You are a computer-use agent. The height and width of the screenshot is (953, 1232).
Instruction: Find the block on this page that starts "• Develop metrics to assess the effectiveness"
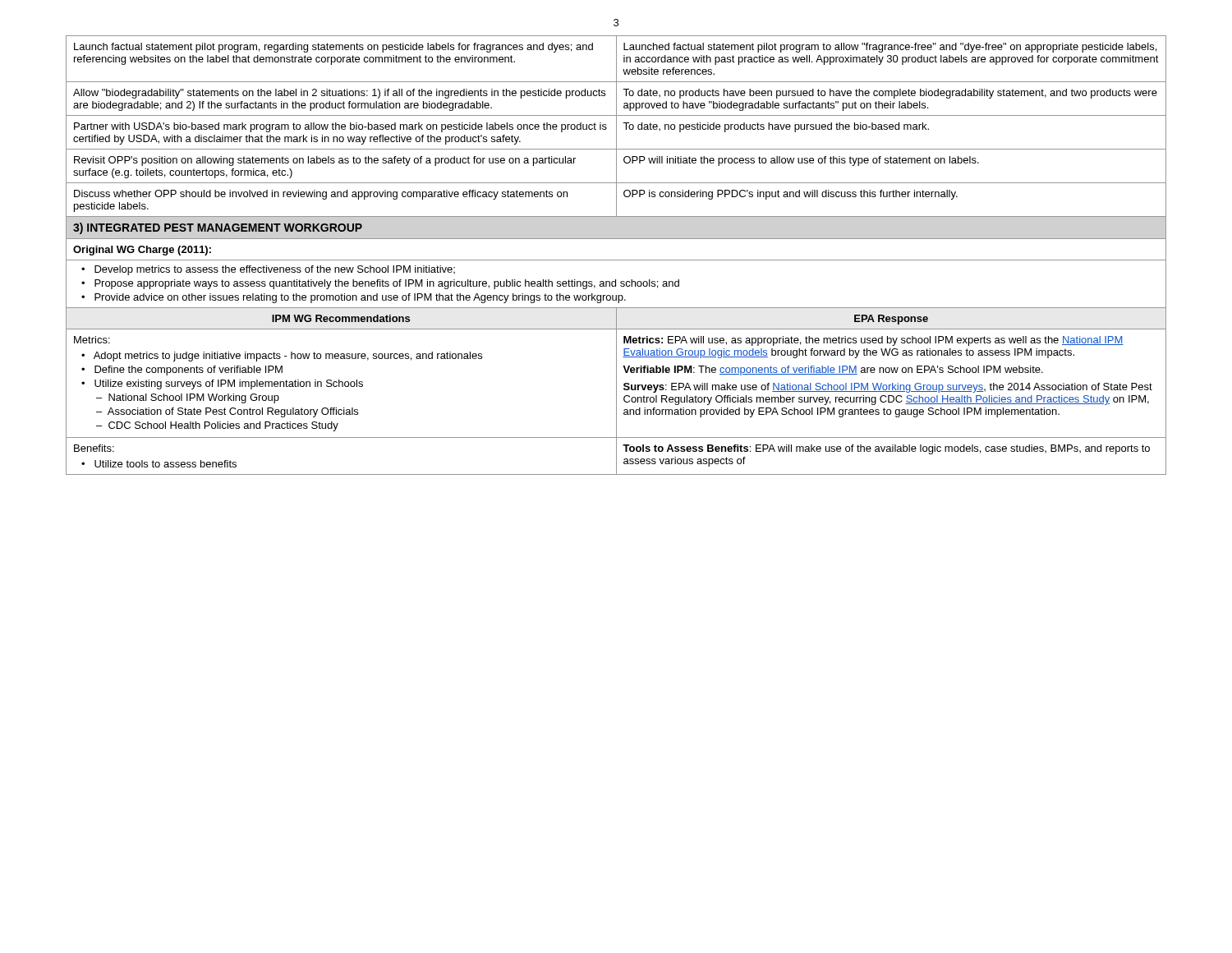pos(269,269)
